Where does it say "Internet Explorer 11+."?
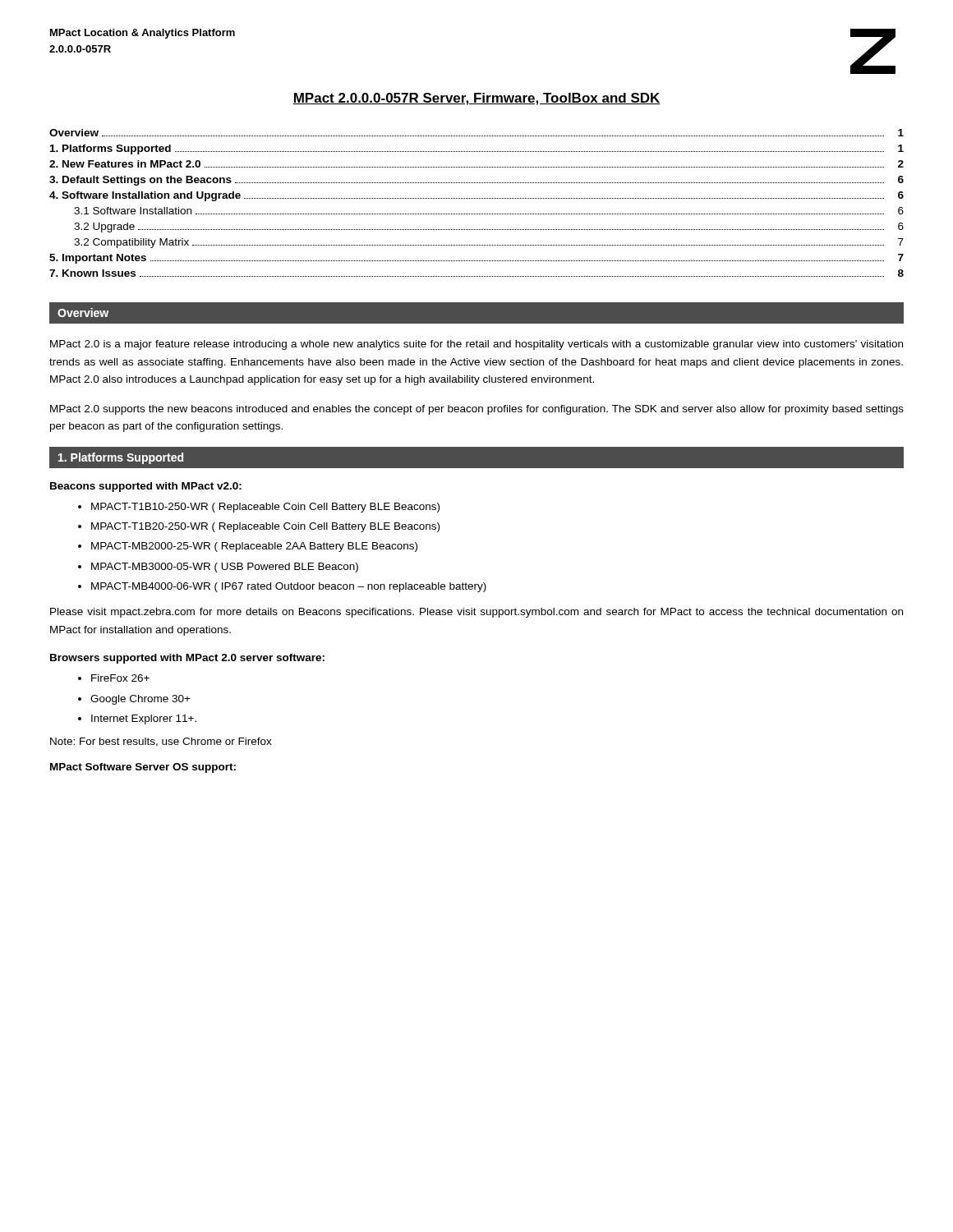Image resolution: width=953 pixels, height=1232 pixels. 144,718
